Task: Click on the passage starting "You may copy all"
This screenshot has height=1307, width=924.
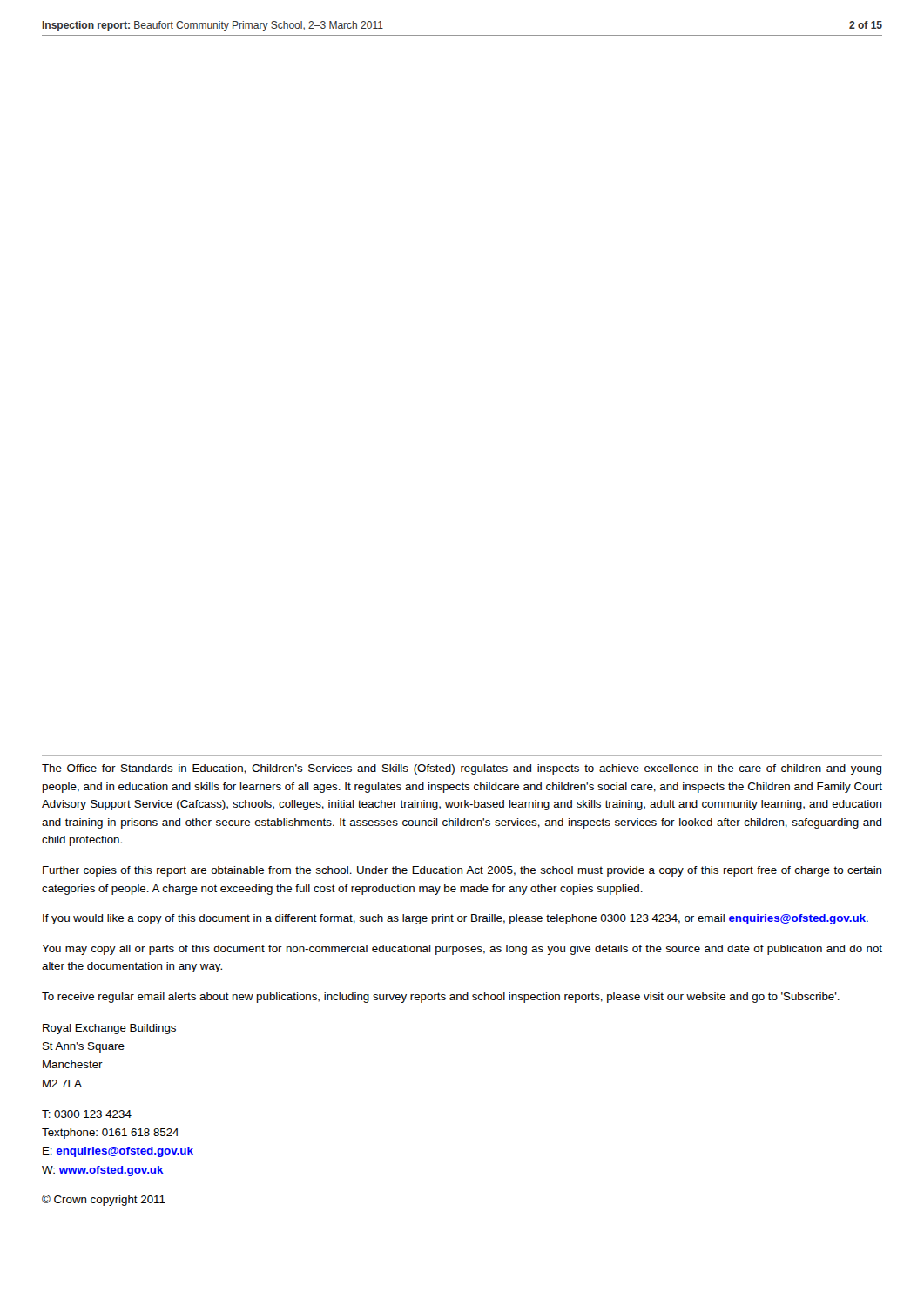Action: [462, 958]
